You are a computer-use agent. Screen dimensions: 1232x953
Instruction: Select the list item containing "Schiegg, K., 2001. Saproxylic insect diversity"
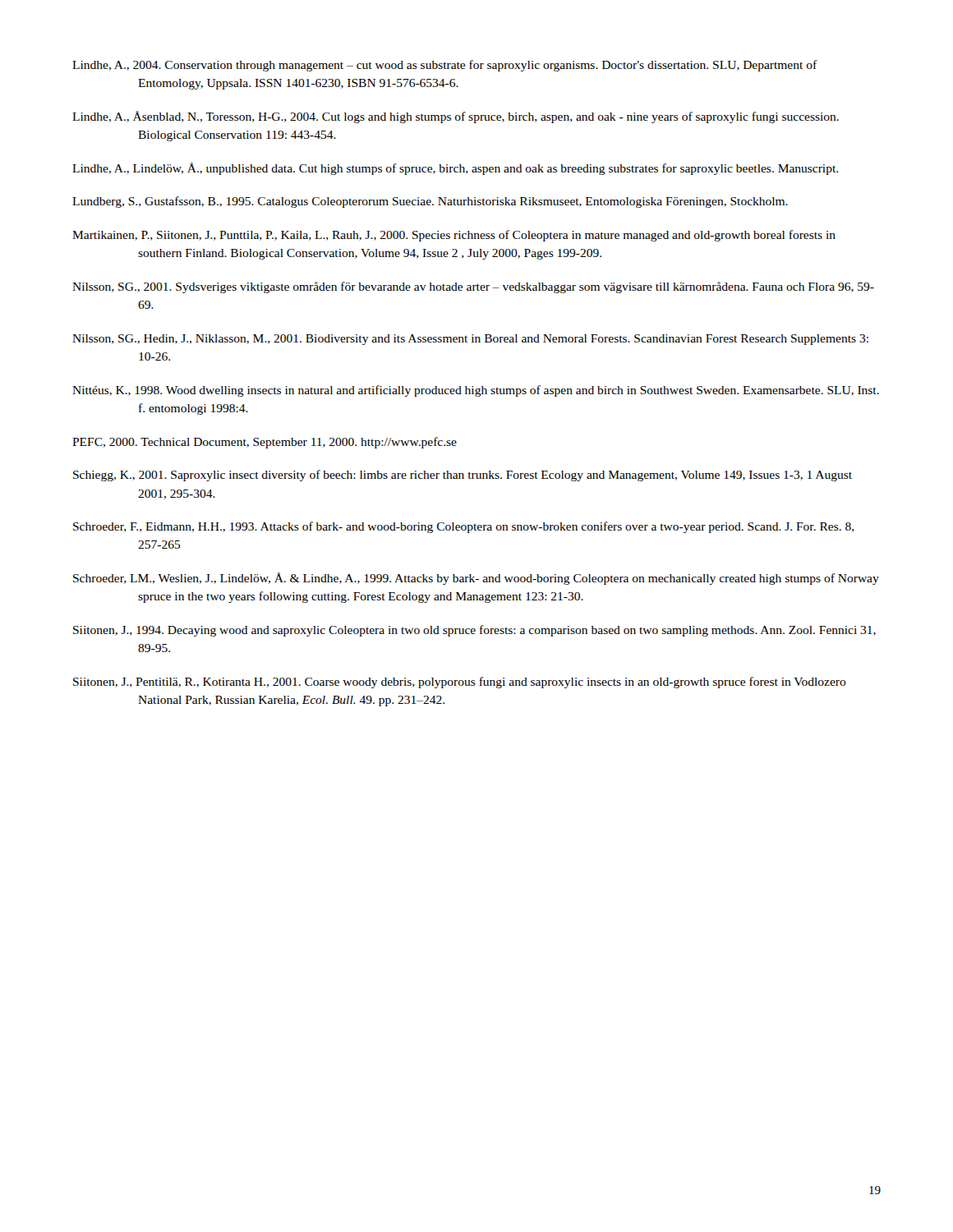pos(462,484)
